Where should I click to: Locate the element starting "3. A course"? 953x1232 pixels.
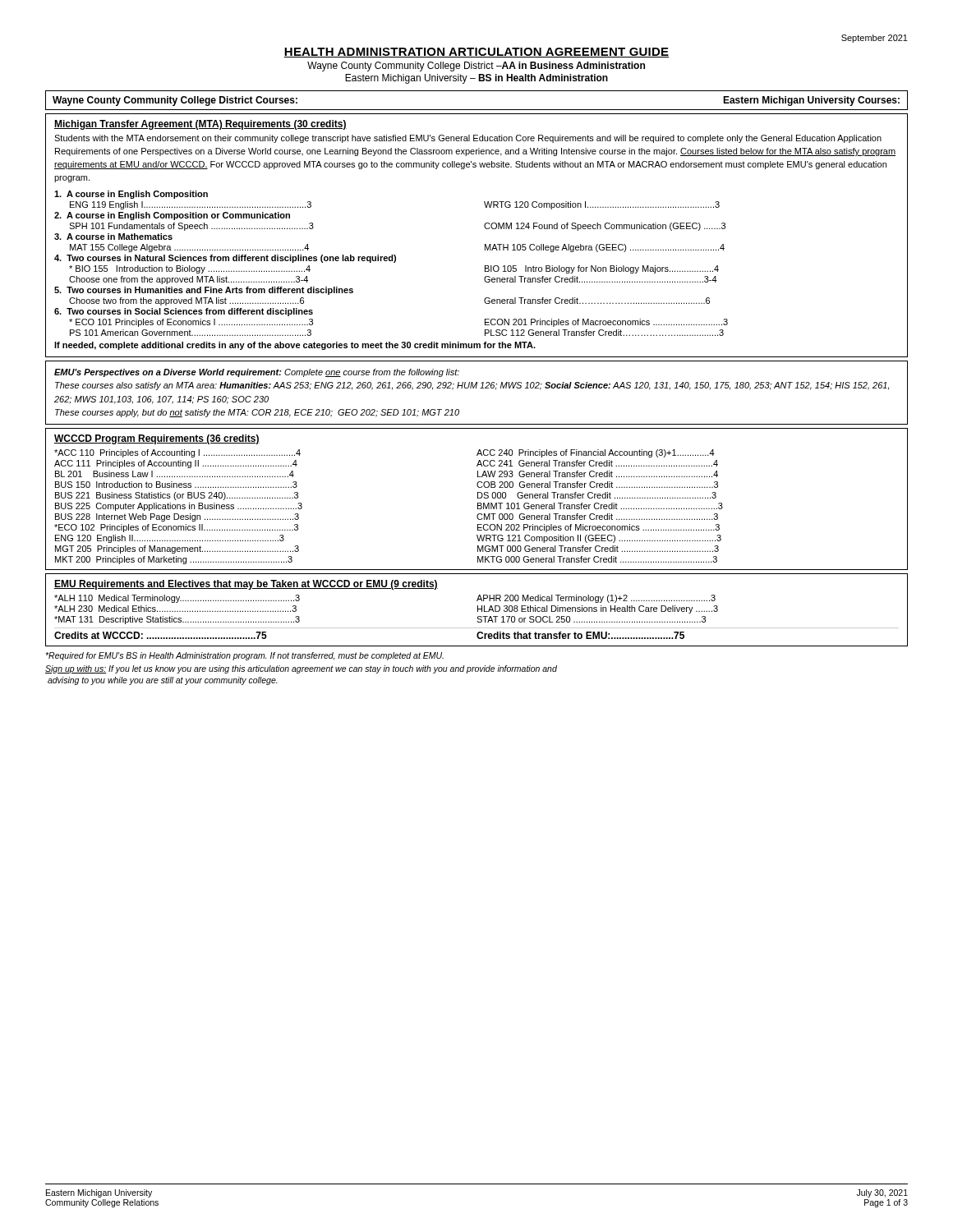pyautogui.click(x=476, y=242)
